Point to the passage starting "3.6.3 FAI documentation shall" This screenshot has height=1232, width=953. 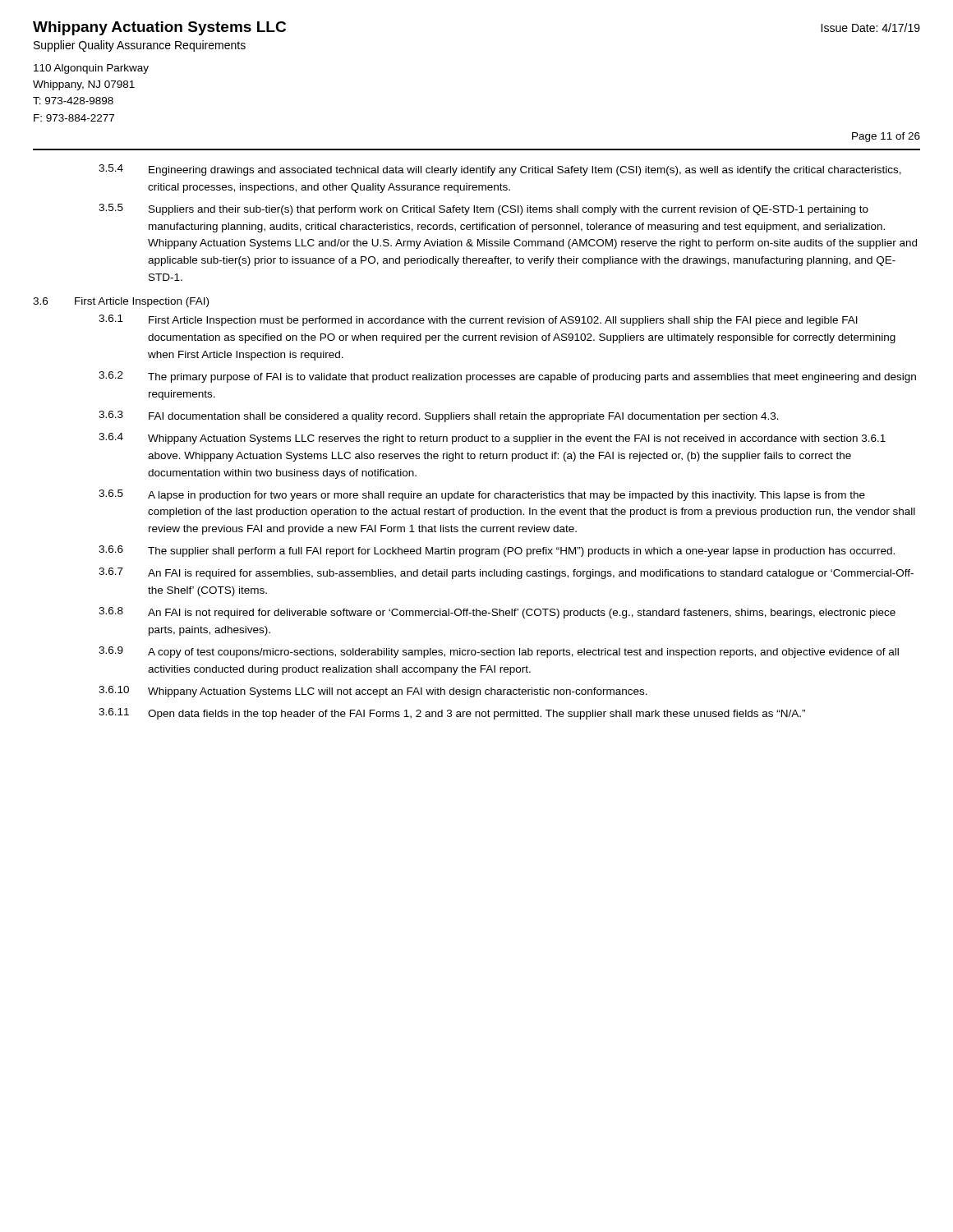pyautogui.click(x=509, y=417)
